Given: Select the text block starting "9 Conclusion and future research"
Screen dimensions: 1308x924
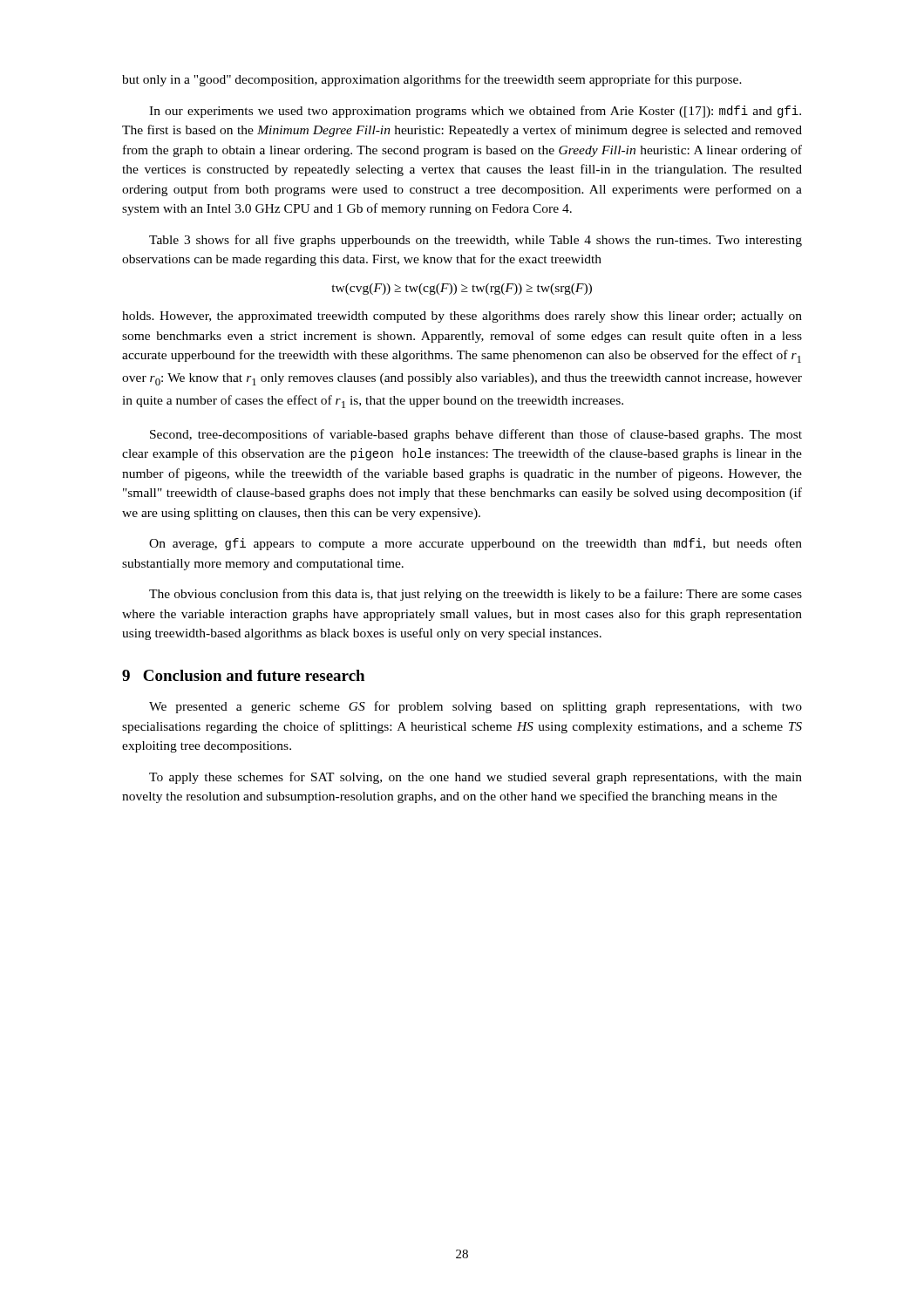Looking at the screenshot, I should pos(243,675).
